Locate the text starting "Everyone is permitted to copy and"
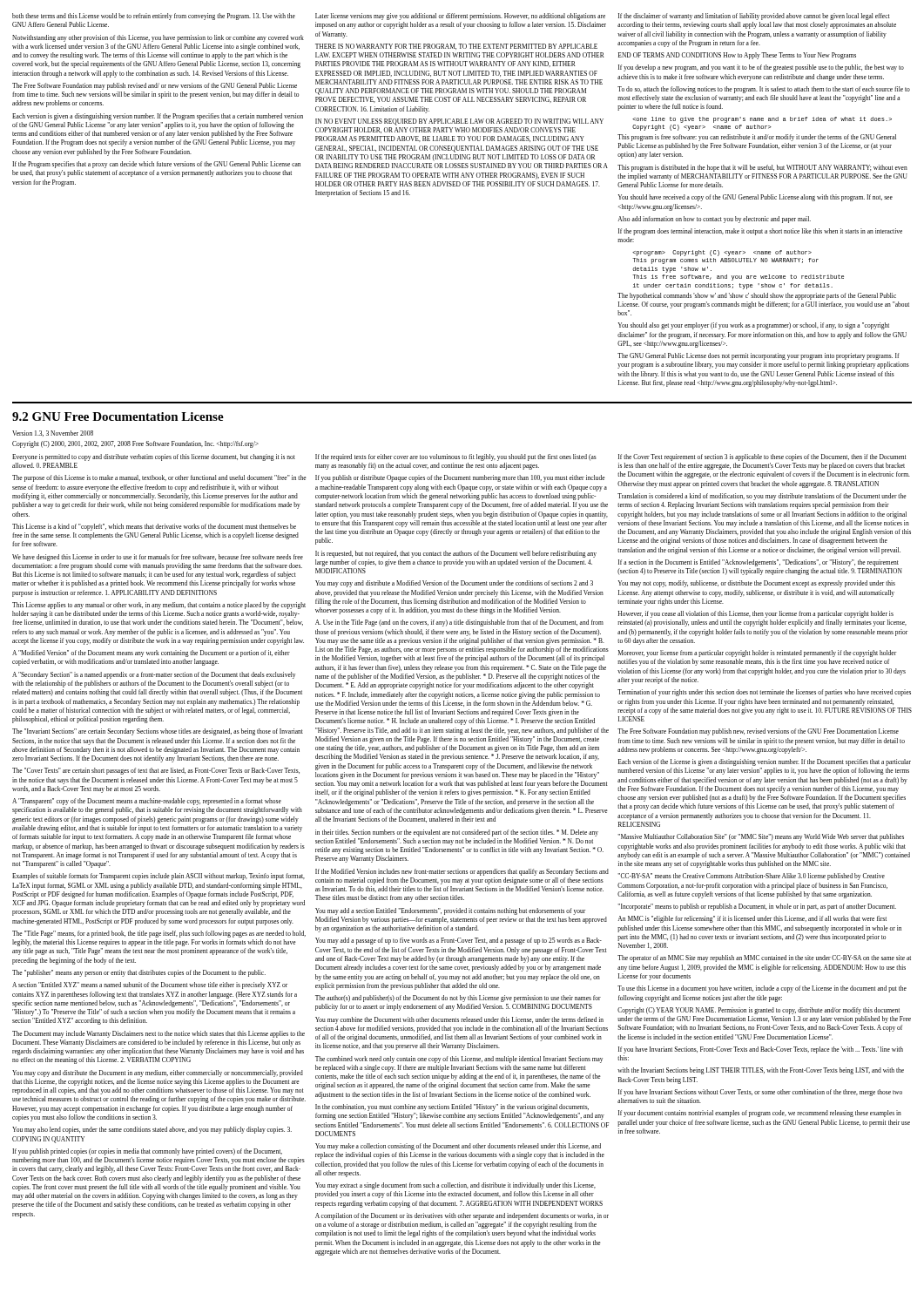Viewport: 924px width, 1307px height. click(x=159, y=836)
